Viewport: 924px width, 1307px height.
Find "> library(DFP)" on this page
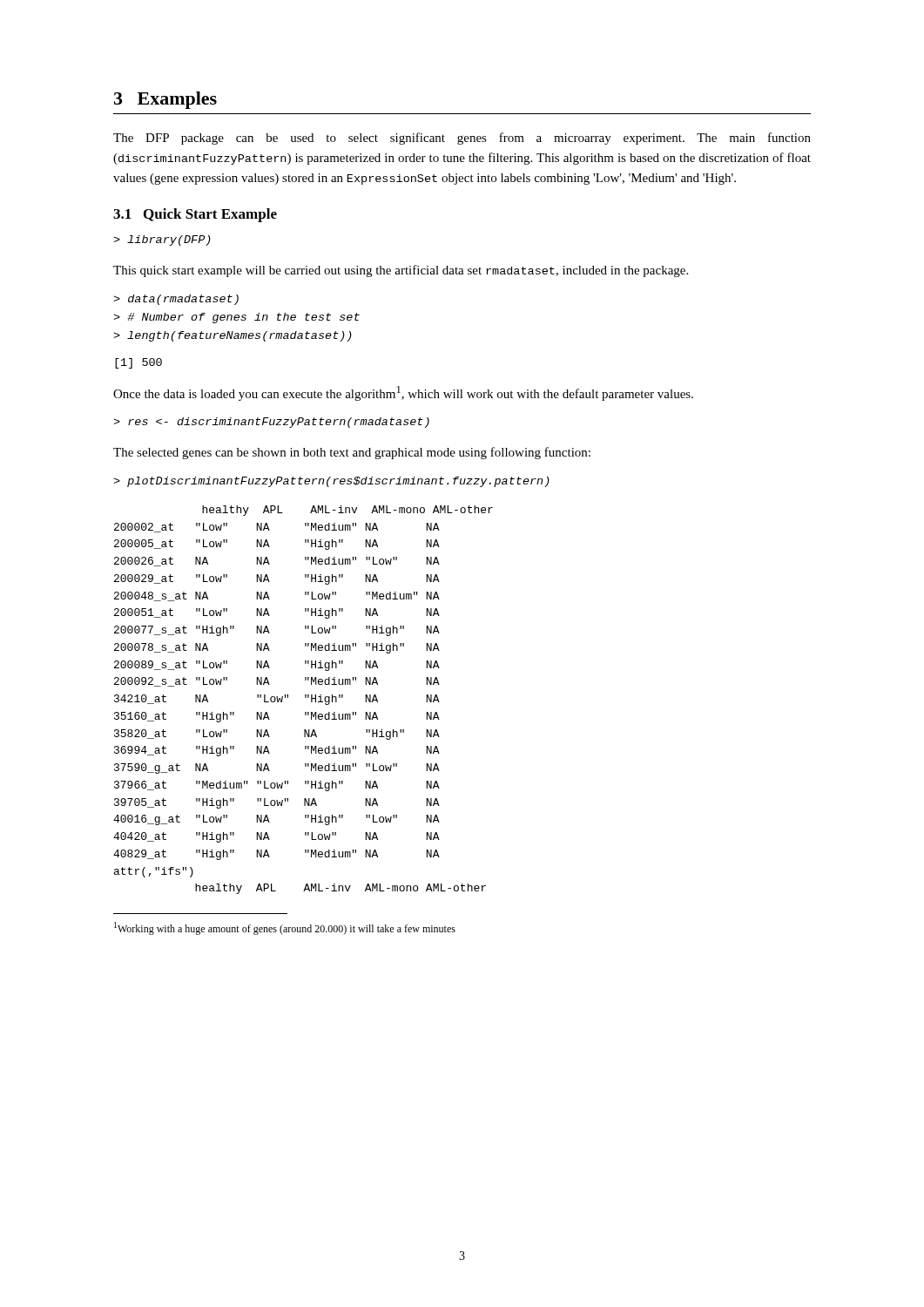162,240
